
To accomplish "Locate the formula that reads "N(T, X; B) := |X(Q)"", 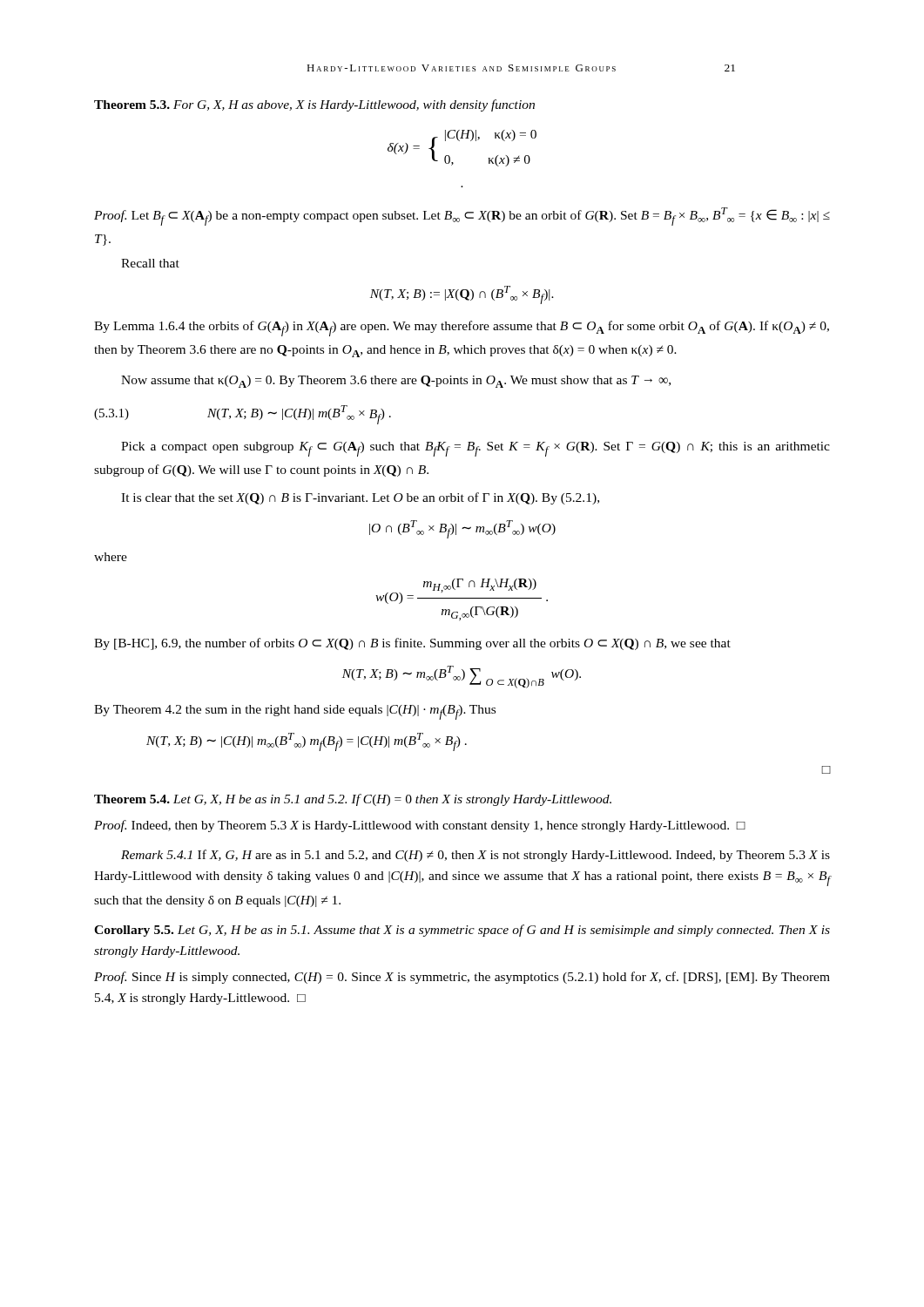I will coord(462,293).
